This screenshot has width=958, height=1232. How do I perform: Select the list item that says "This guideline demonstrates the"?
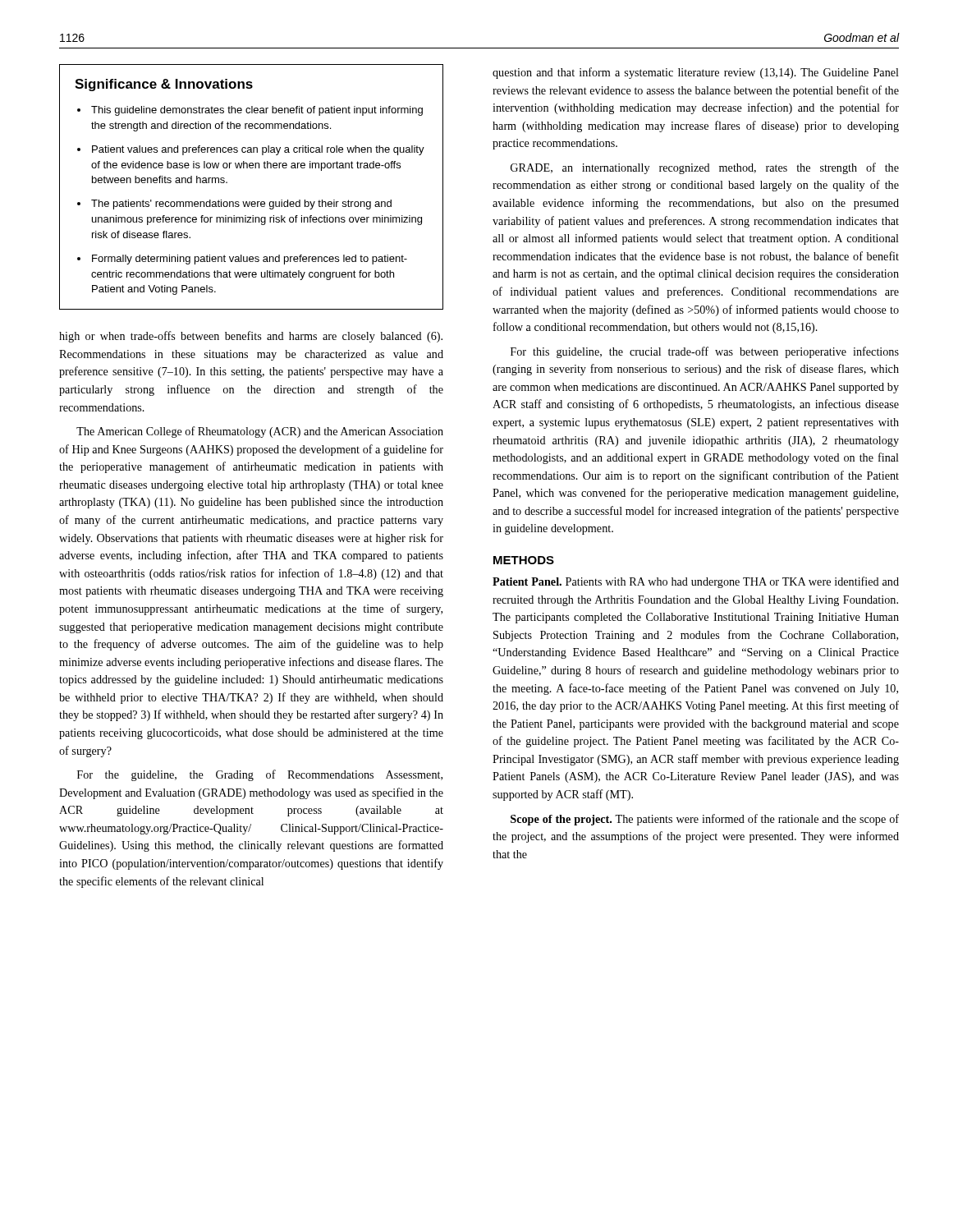click(257, 117)
